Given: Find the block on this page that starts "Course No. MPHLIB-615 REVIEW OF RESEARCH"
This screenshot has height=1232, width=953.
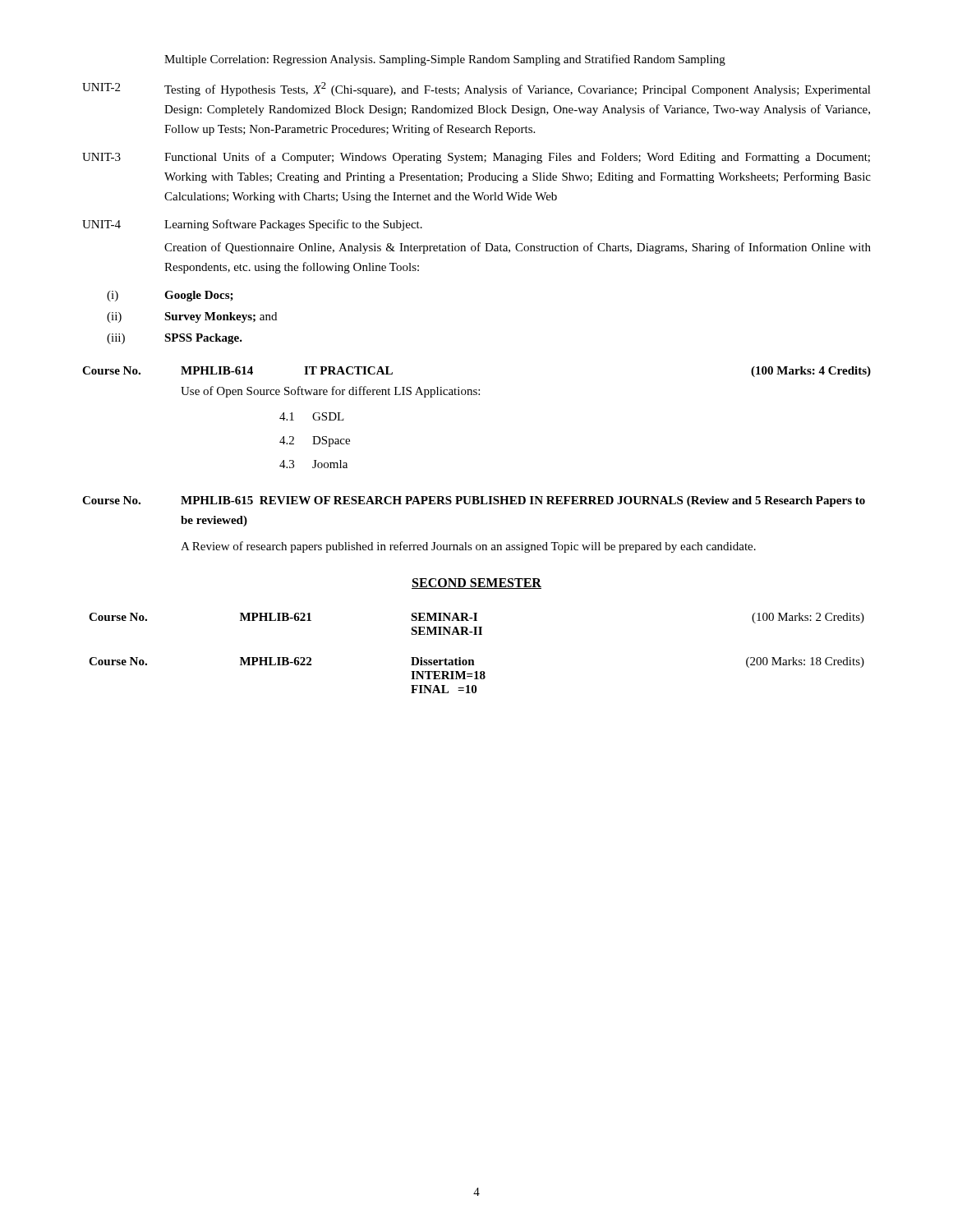Looking at the screenshot, I should 474,501.
